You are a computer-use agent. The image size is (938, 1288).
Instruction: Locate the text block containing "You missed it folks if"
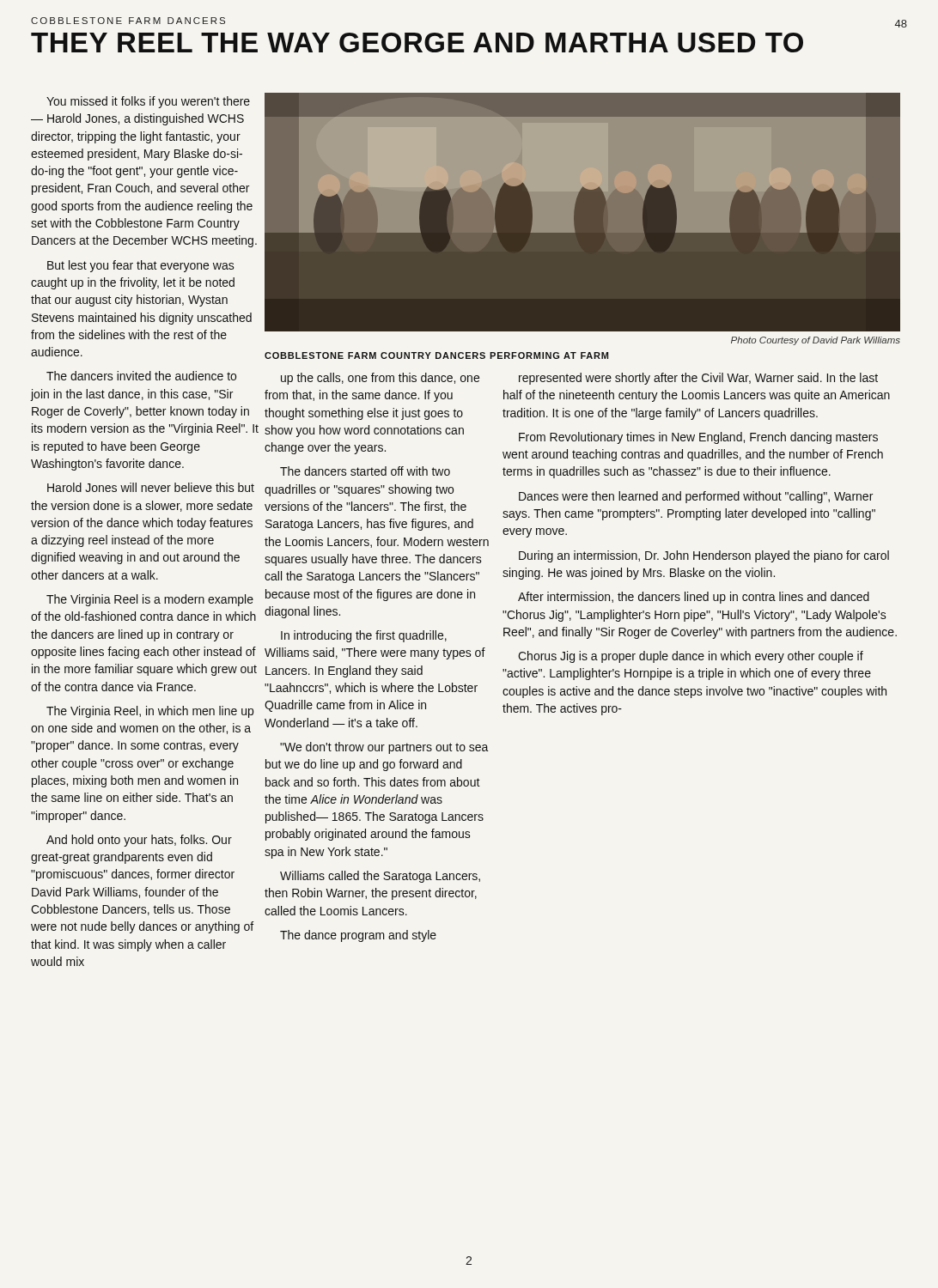pyautogui.click(x=145, y=532)
